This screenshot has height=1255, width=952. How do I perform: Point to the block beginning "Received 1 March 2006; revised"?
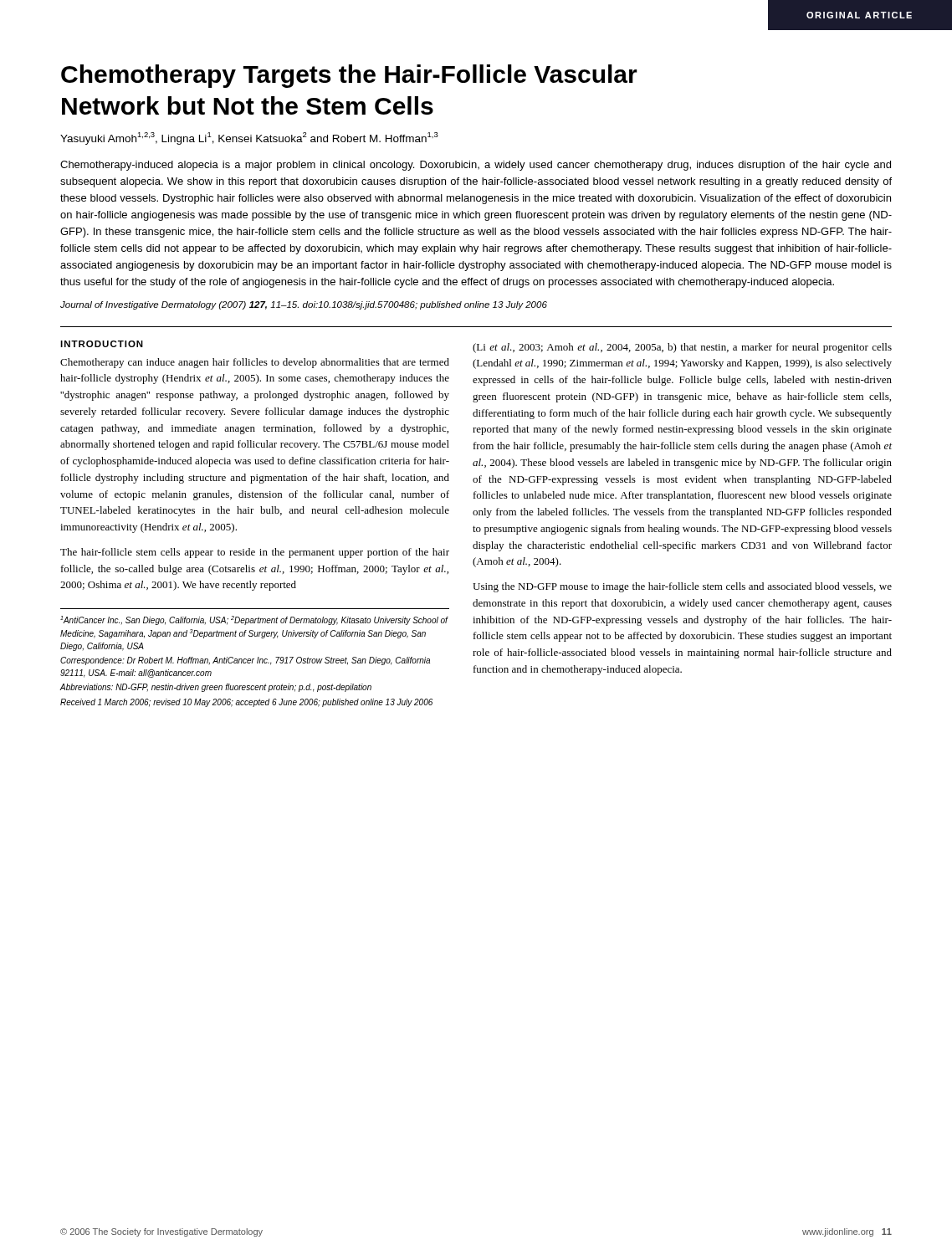pos(247,702)
